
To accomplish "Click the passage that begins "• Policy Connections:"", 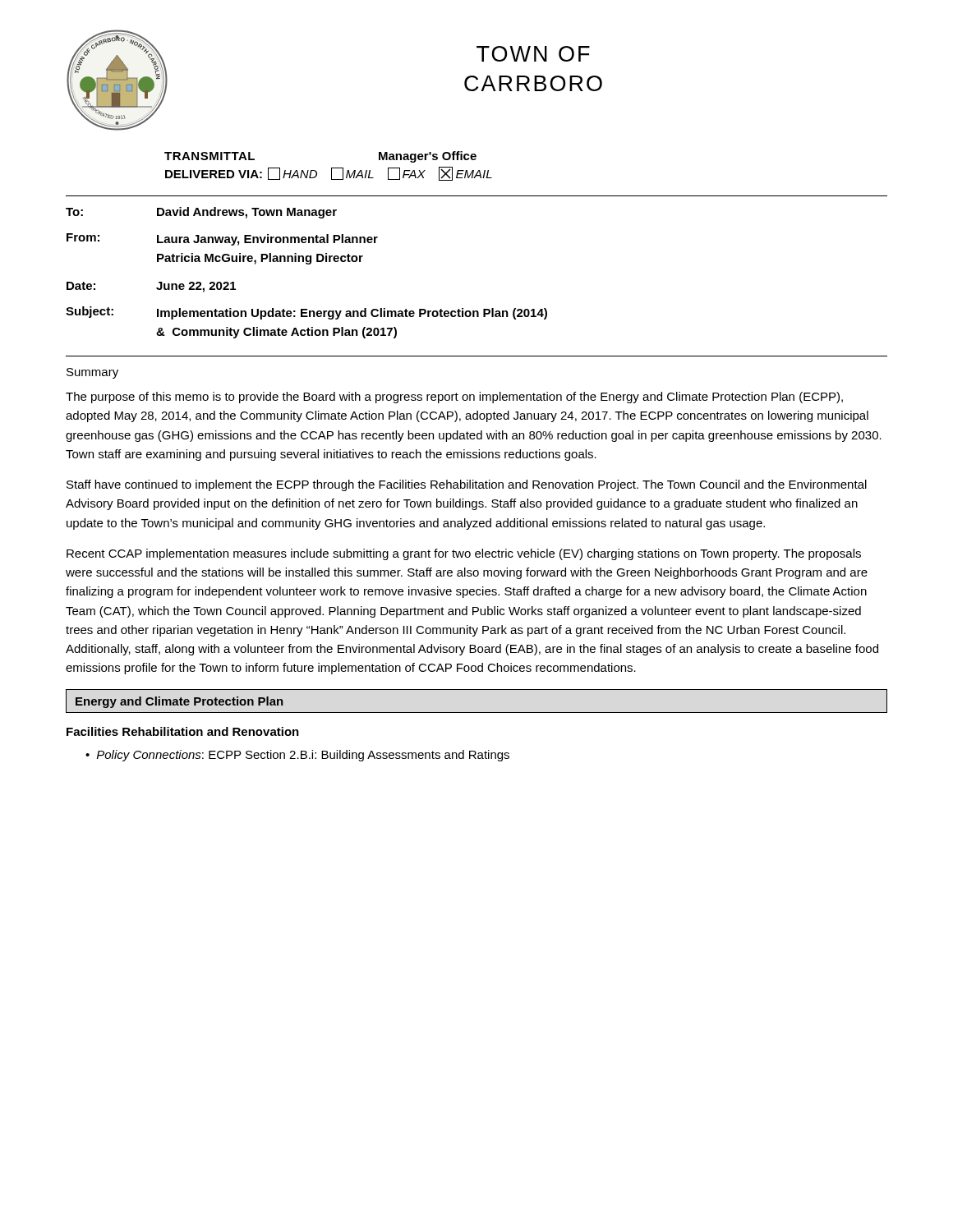I will point(298,754).
